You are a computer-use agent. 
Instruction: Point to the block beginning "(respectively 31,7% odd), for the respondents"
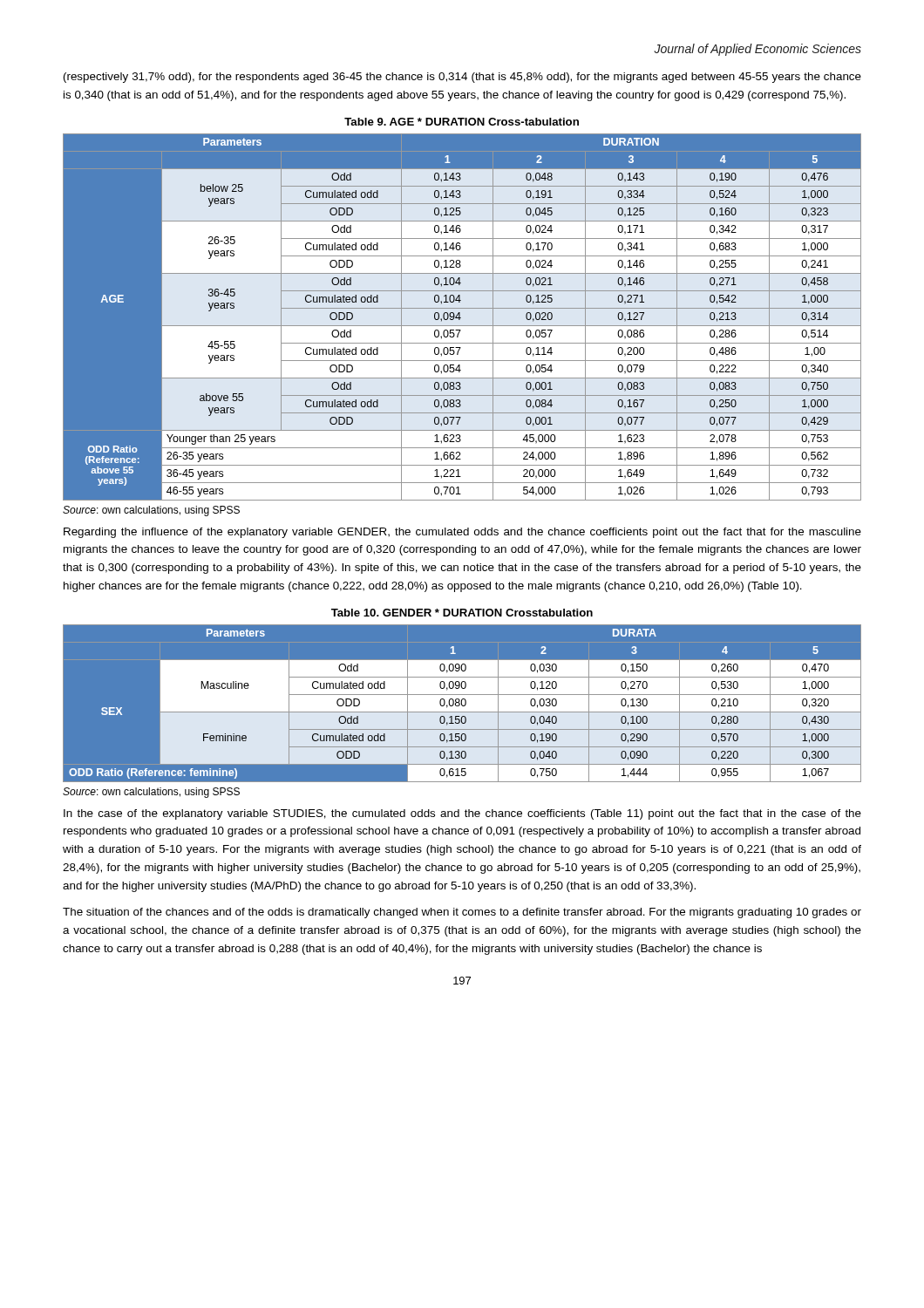(462, 85)
